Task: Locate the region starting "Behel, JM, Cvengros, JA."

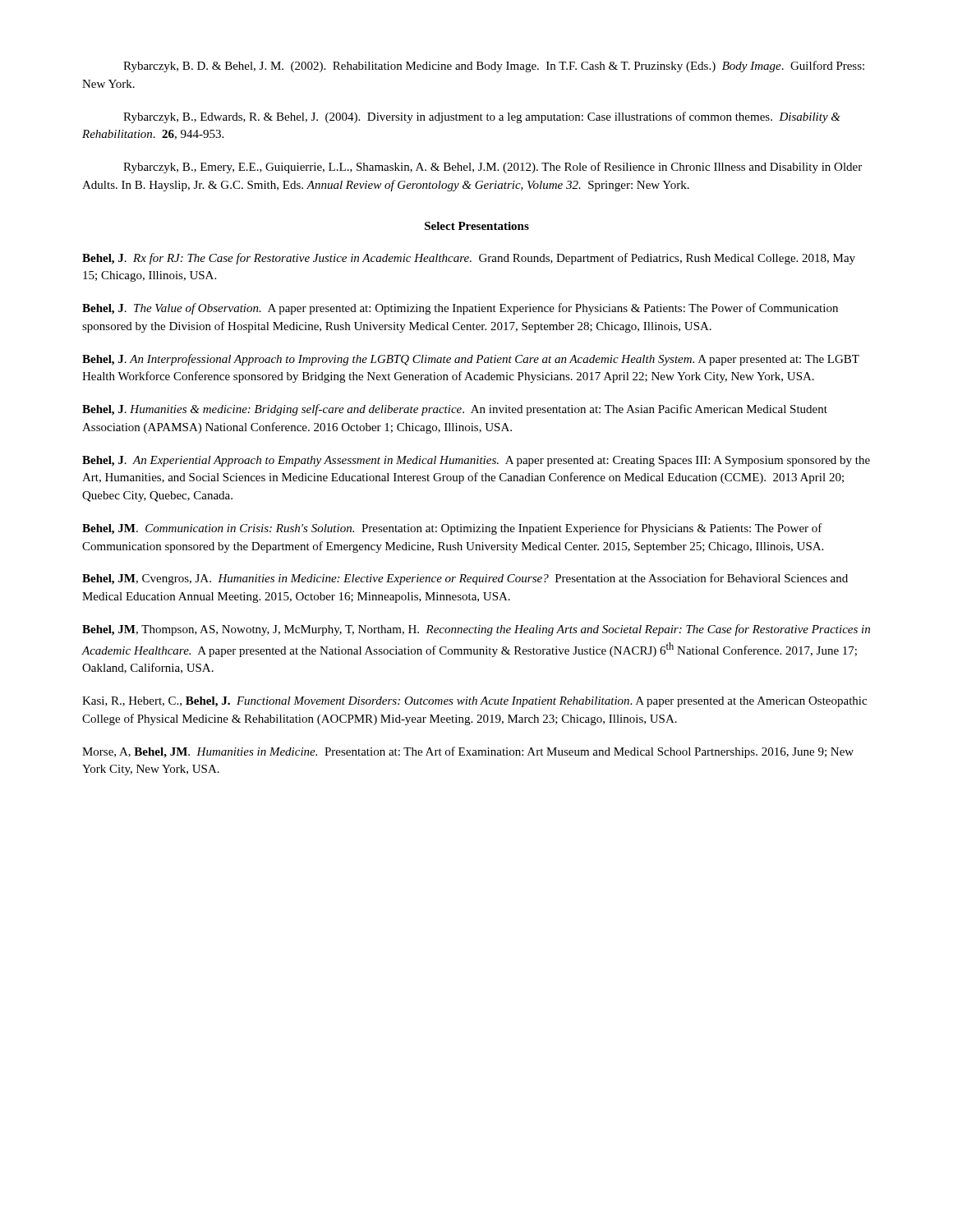Action: point(465,587)
